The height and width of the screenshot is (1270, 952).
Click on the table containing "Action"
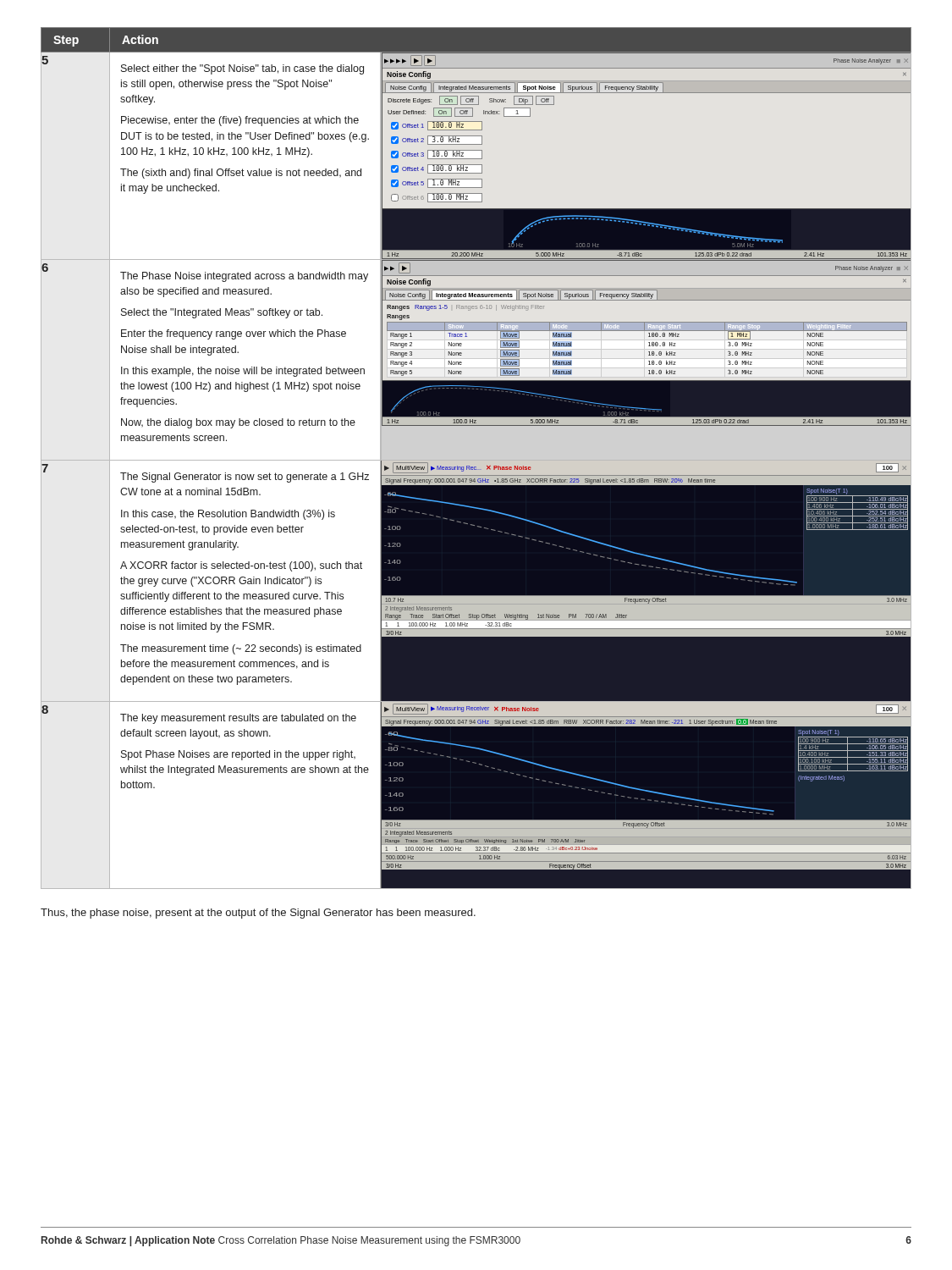476,458
